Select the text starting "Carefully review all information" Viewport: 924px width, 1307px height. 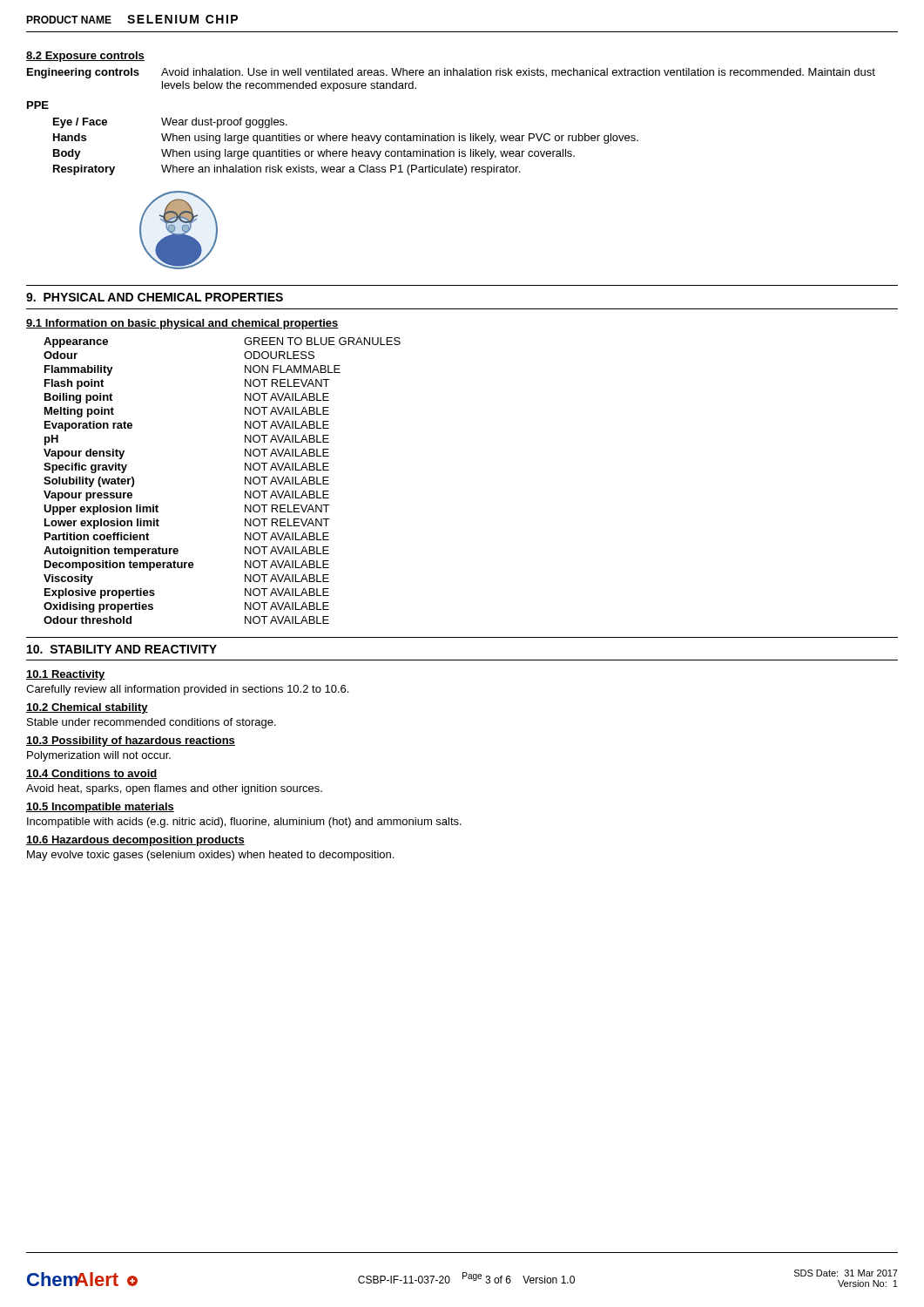(x=188, y=689)
